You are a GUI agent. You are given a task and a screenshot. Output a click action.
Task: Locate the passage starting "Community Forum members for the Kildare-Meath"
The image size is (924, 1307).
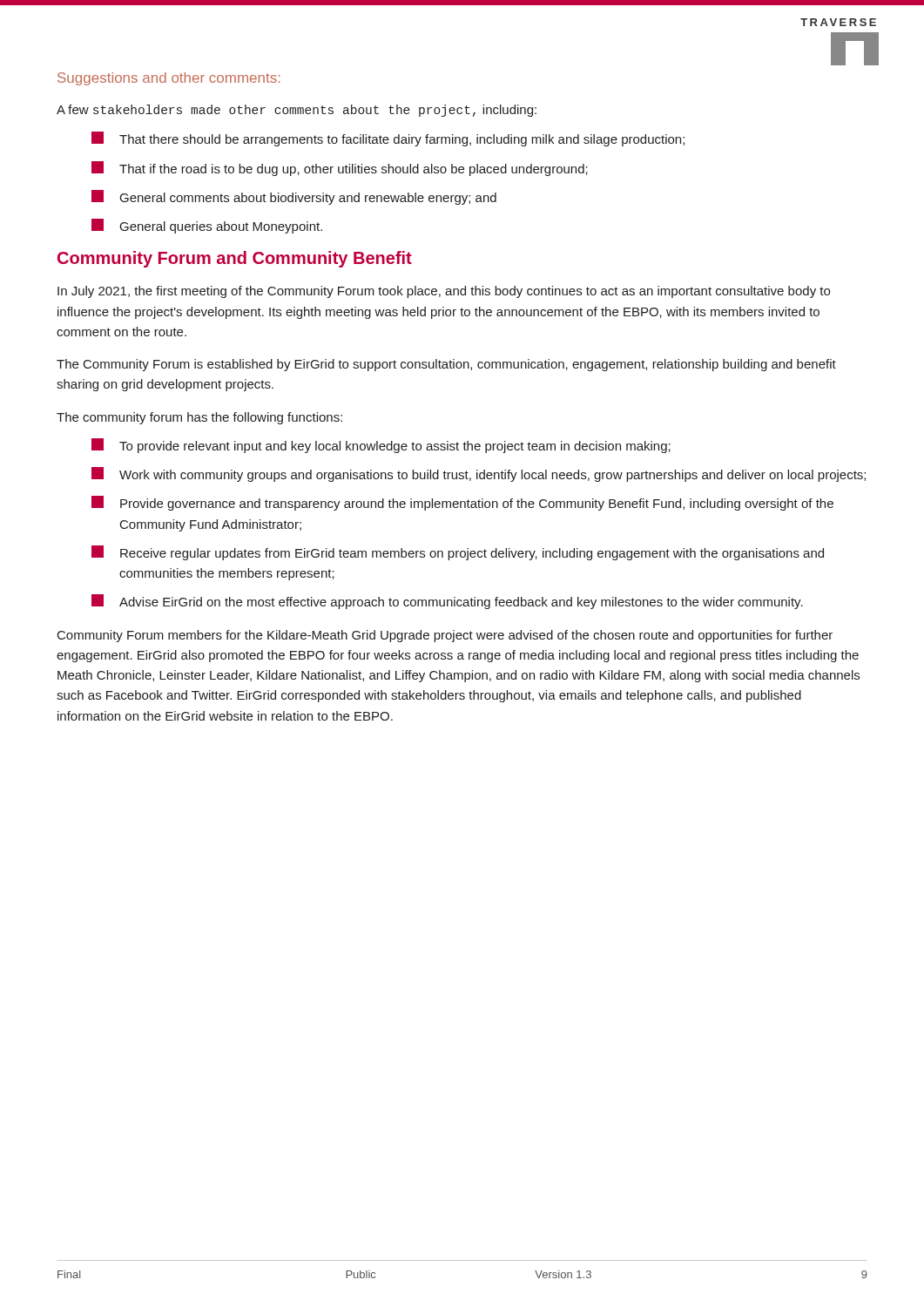coord(458,675)
